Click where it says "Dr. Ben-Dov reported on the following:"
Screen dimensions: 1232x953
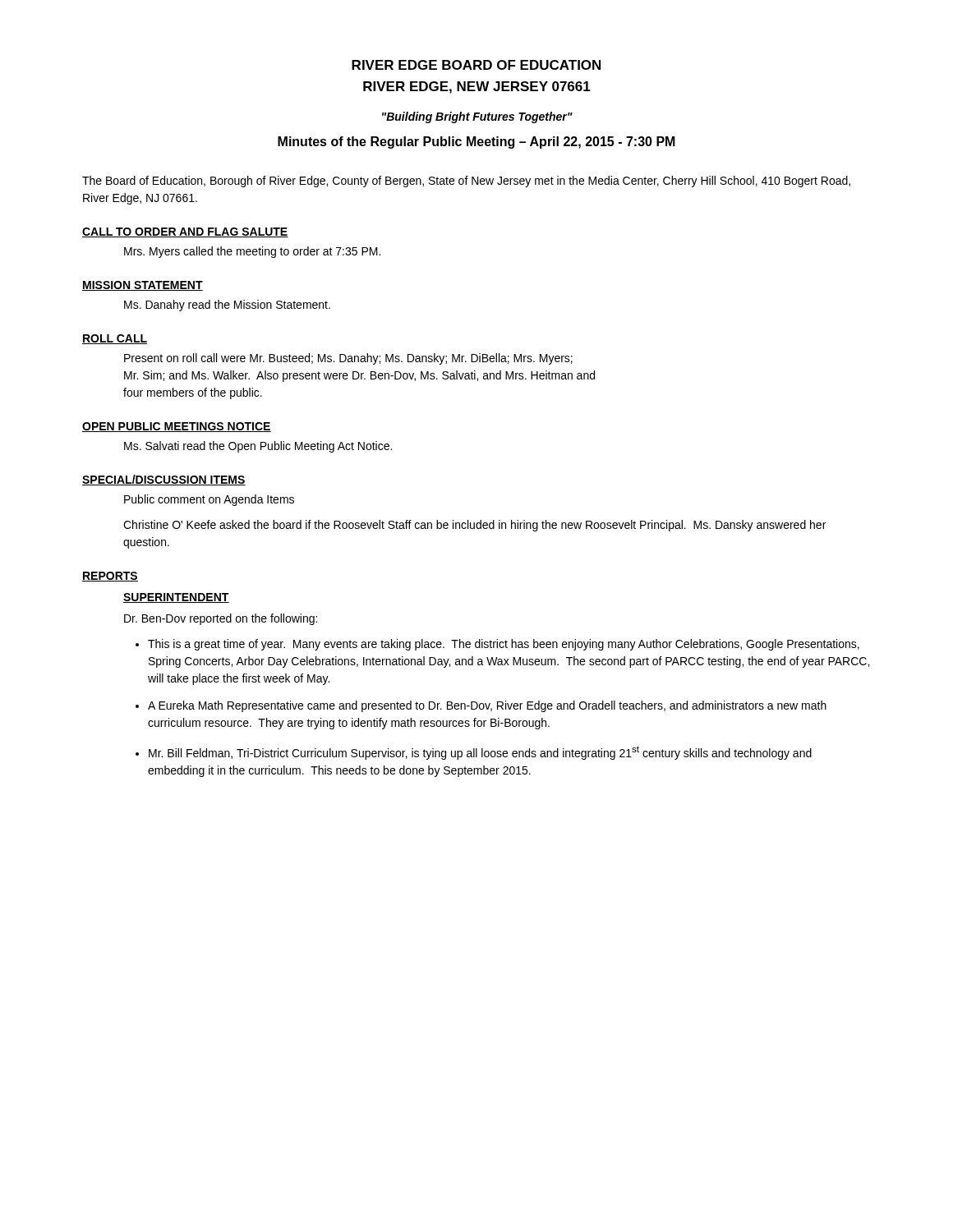221,618
